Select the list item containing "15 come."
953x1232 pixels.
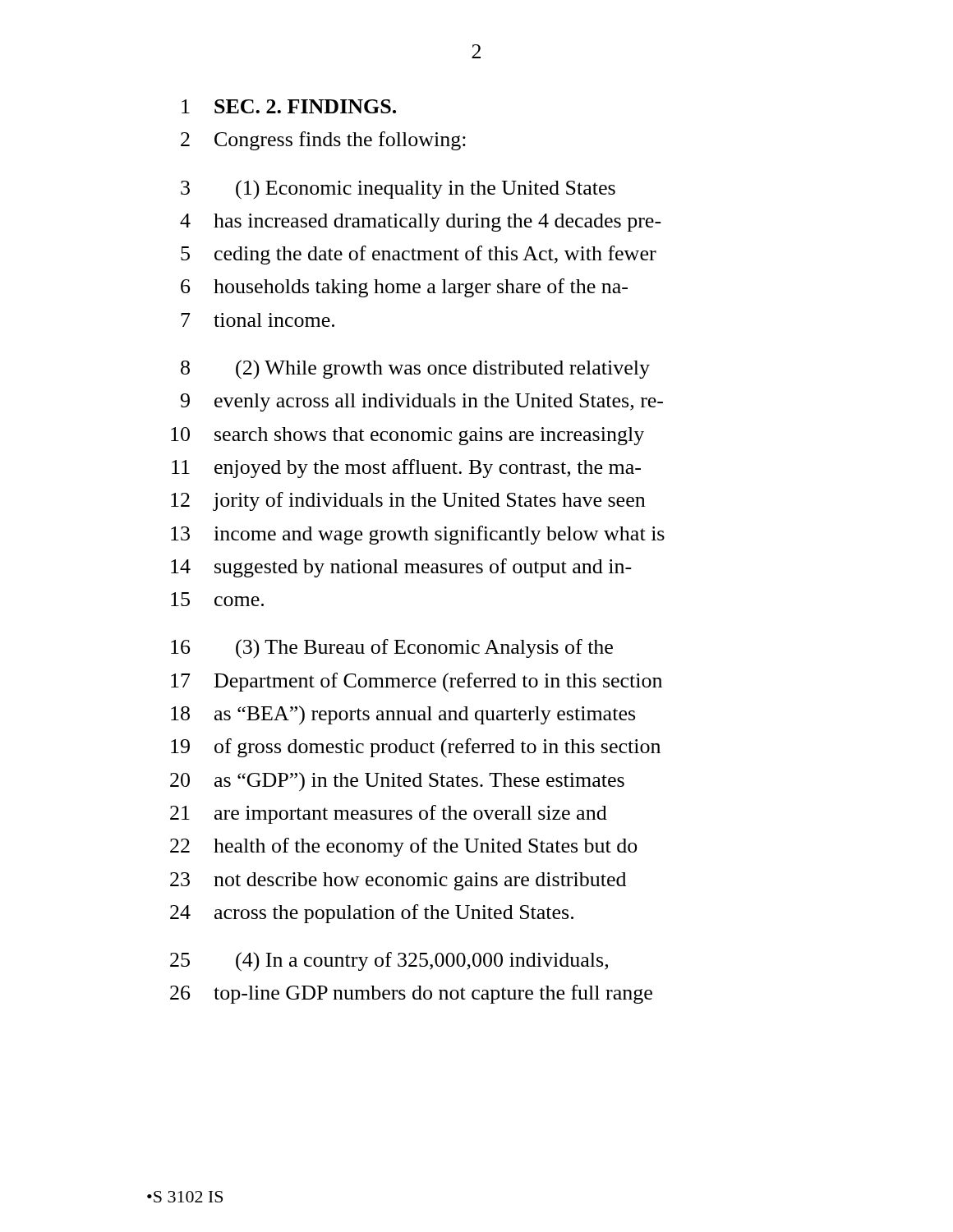pyautogui.click(x=217, y=599)
